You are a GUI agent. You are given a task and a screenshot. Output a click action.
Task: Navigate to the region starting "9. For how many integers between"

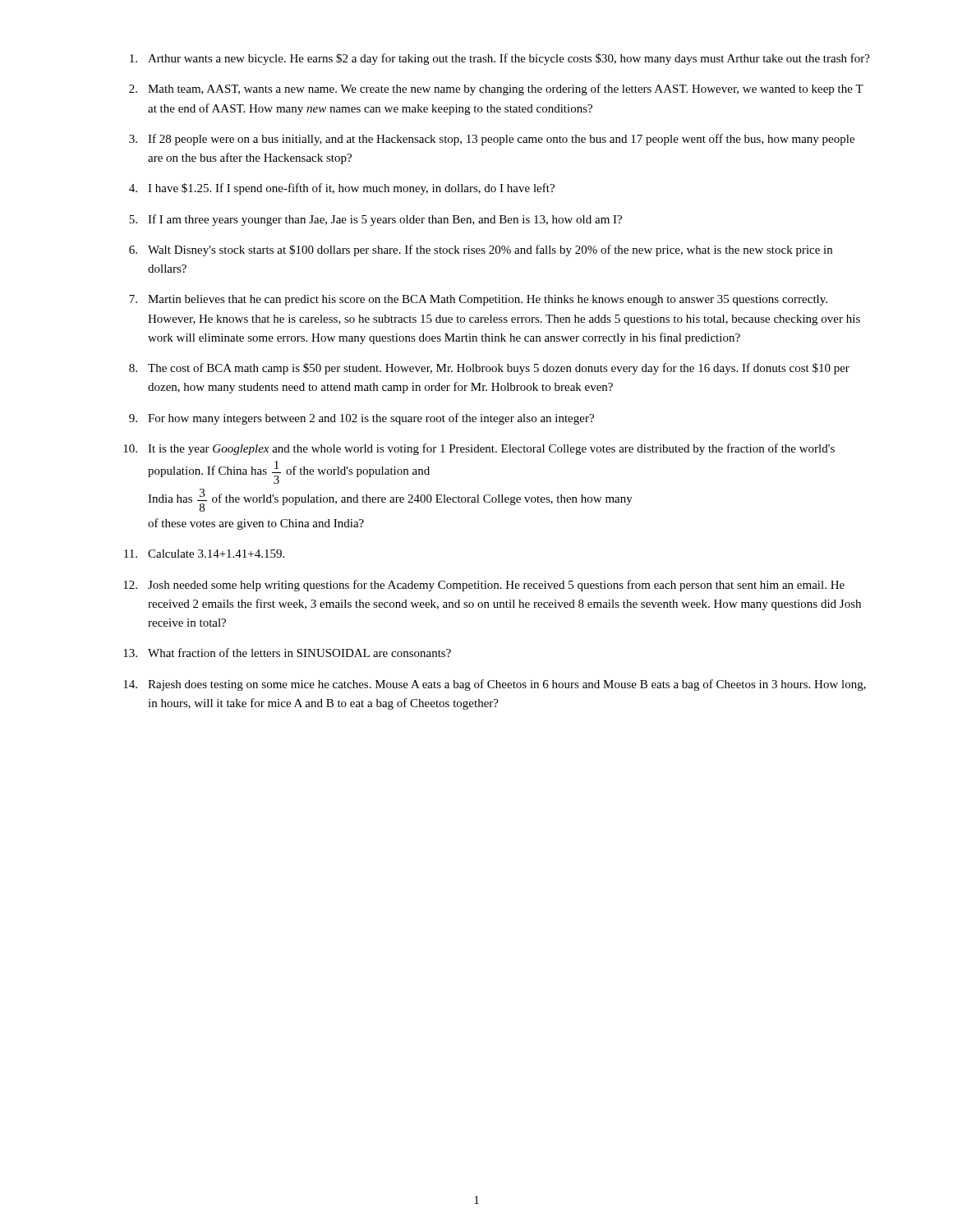489,418
